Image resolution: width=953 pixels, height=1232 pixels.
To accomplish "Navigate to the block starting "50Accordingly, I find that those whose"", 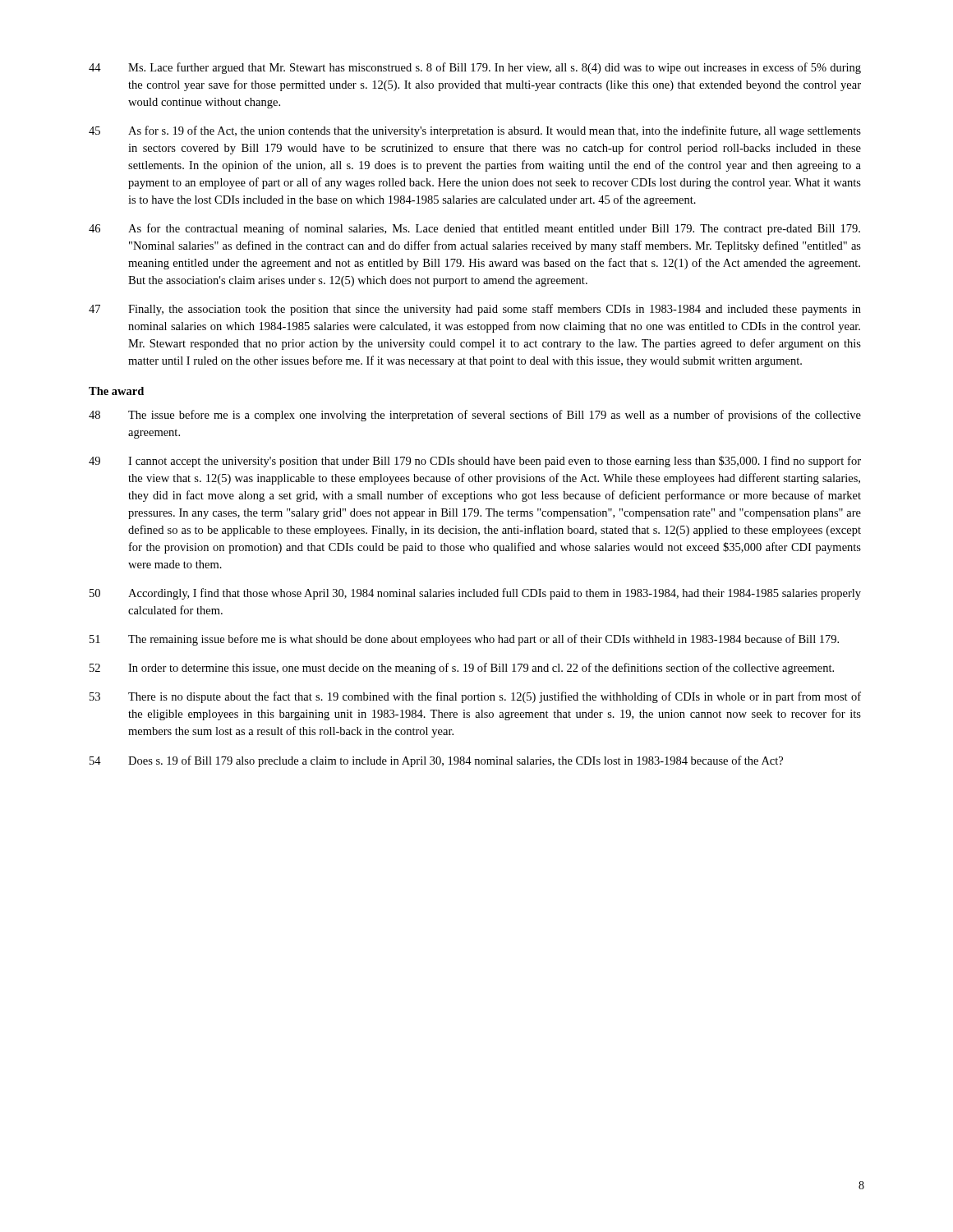I will (x=475, y=602).
